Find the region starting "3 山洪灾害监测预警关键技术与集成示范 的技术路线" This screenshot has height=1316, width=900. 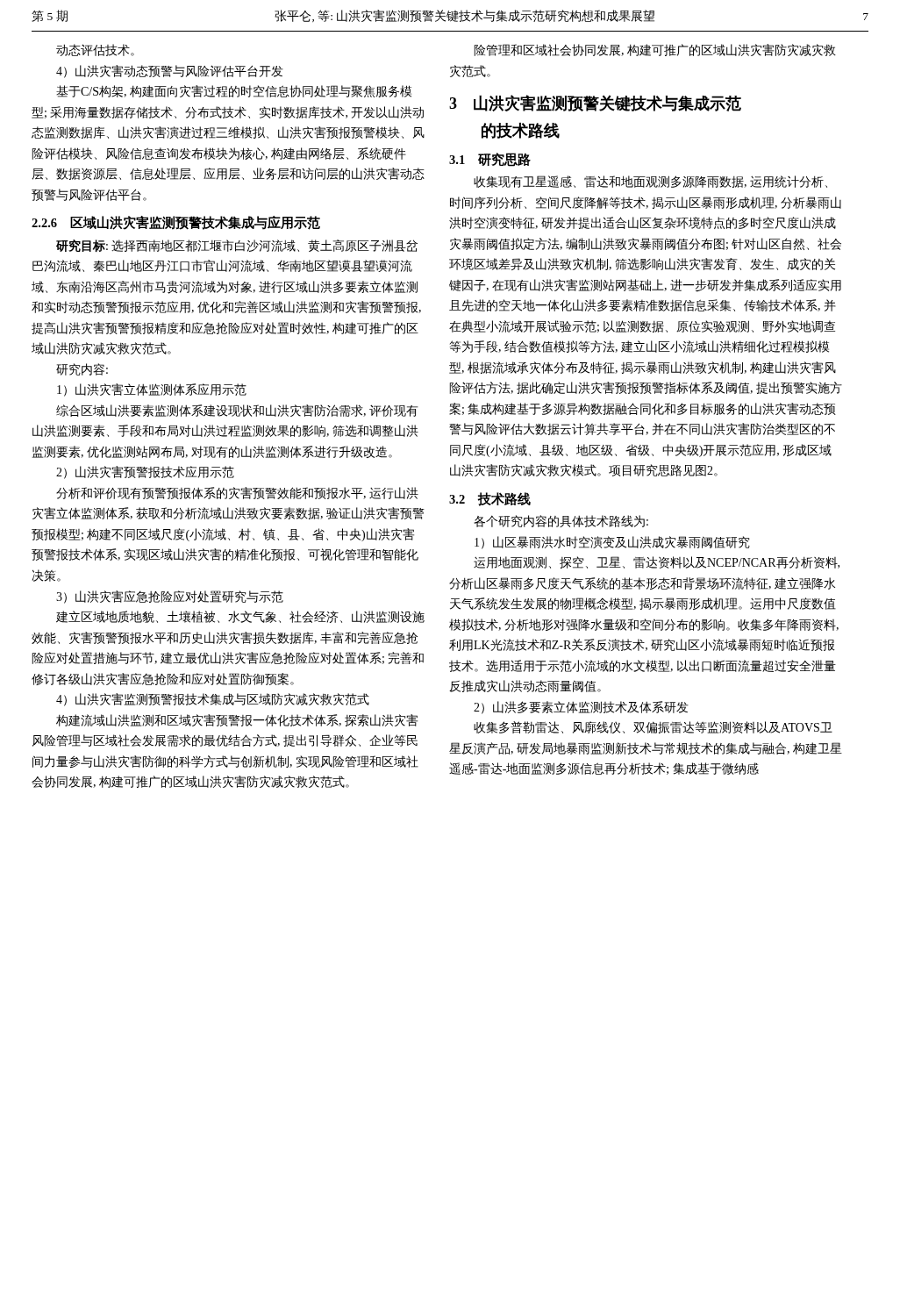(646, 117)
